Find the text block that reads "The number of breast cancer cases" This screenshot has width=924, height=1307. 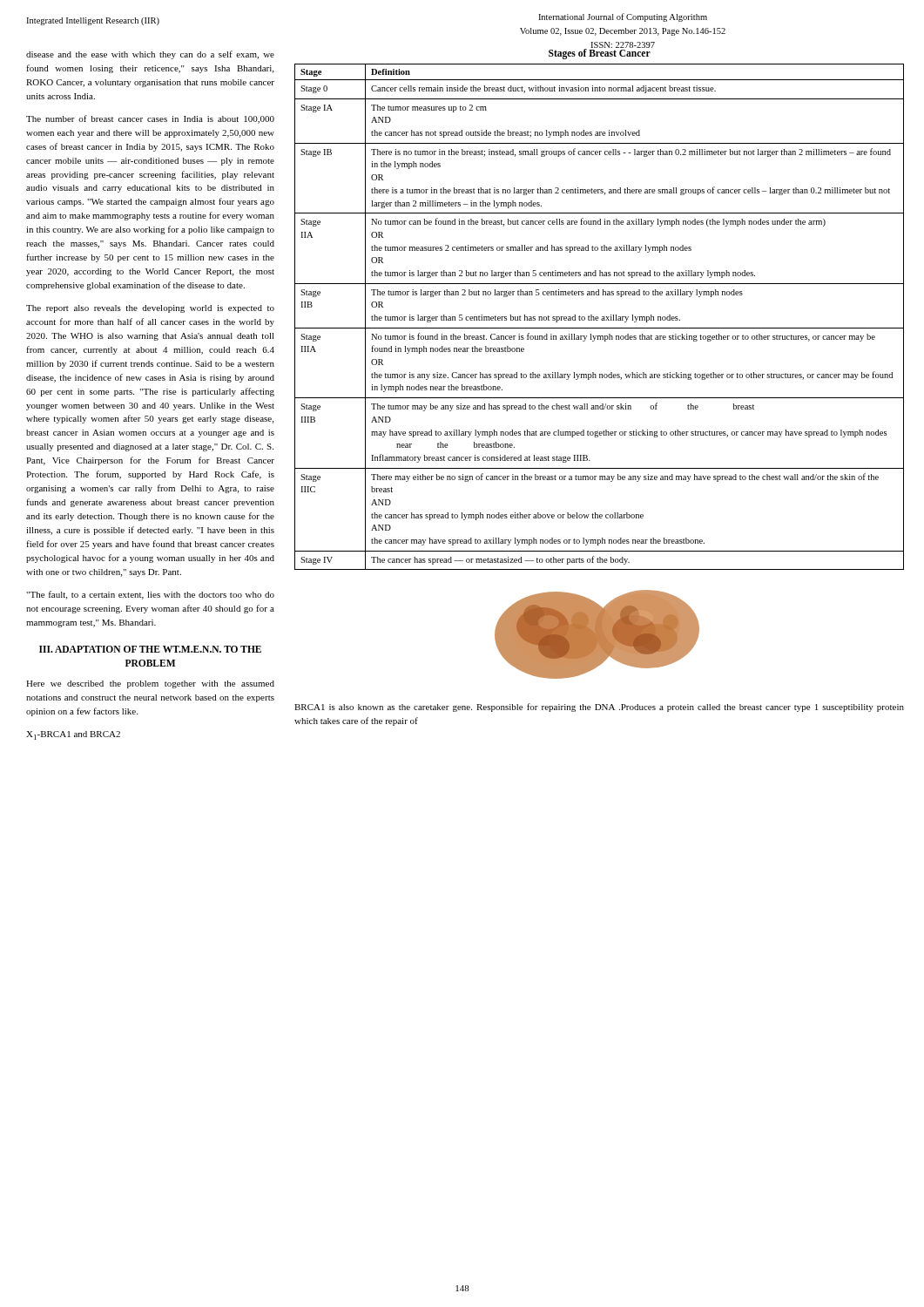[150, 202]
